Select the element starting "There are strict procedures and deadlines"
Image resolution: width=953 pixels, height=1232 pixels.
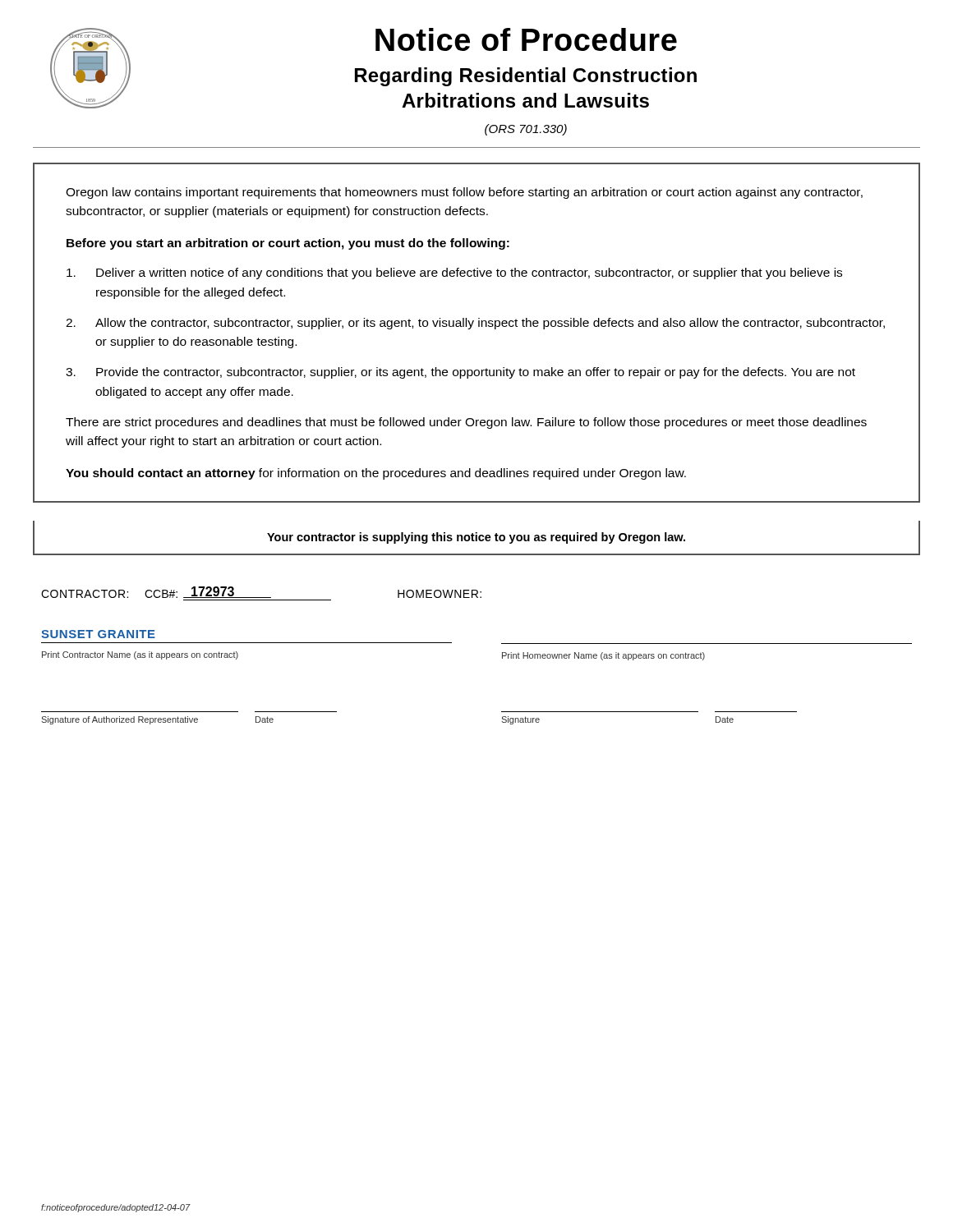click(x=466, y=431)
